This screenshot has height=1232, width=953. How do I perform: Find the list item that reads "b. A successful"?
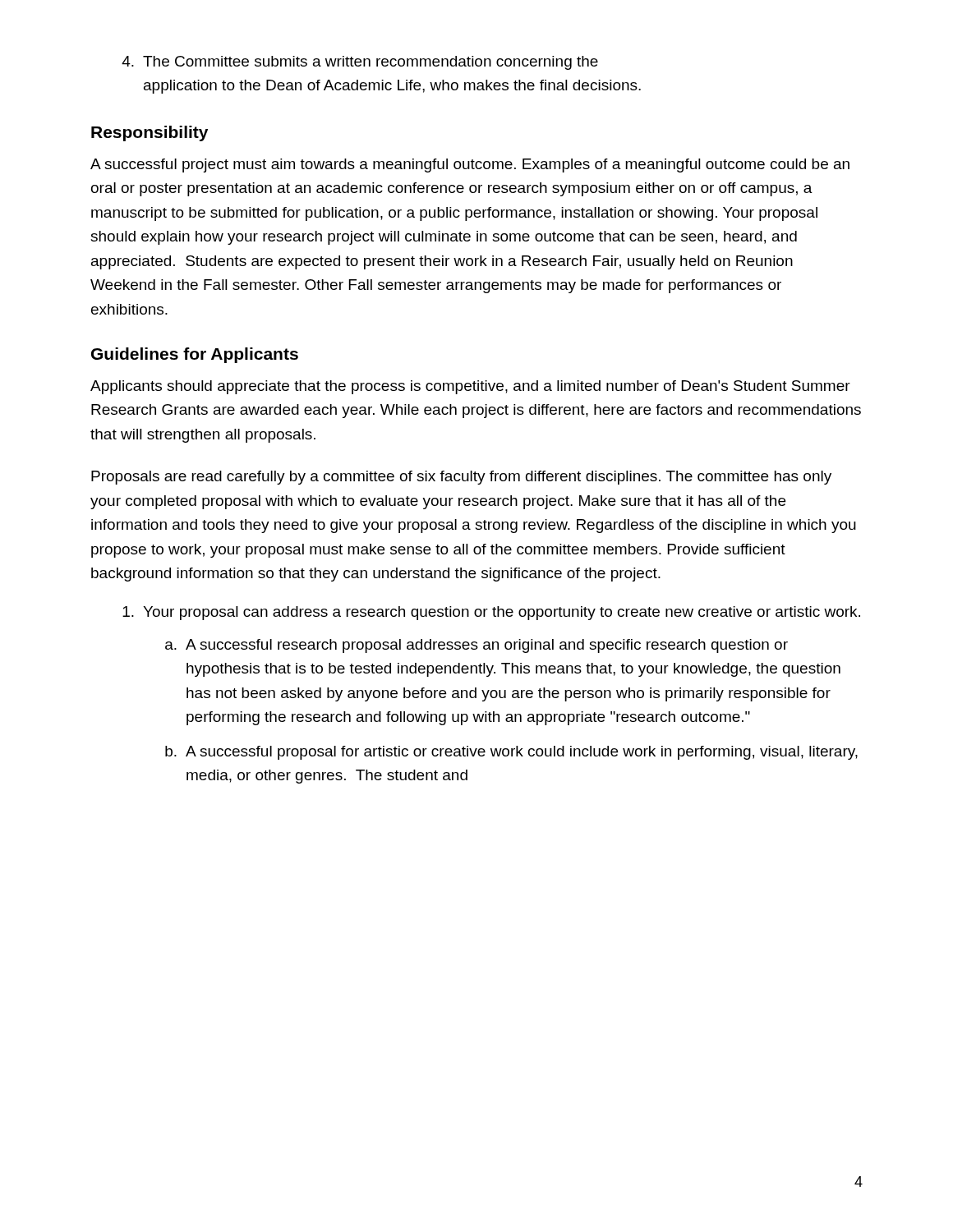click(503, 763)
